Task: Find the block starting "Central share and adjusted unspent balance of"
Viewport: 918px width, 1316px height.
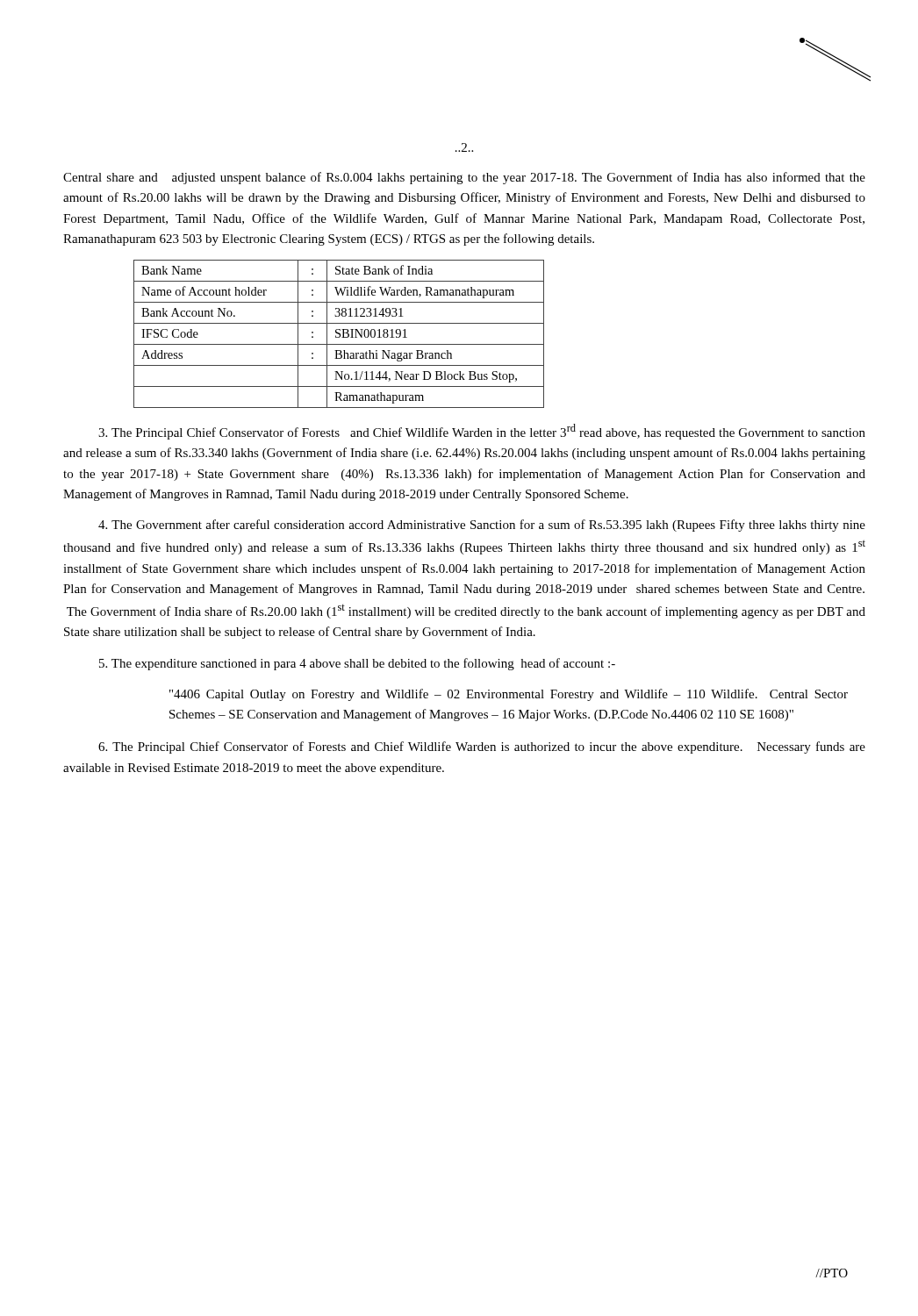Action: pyautogui.click(x=464, y=208)
